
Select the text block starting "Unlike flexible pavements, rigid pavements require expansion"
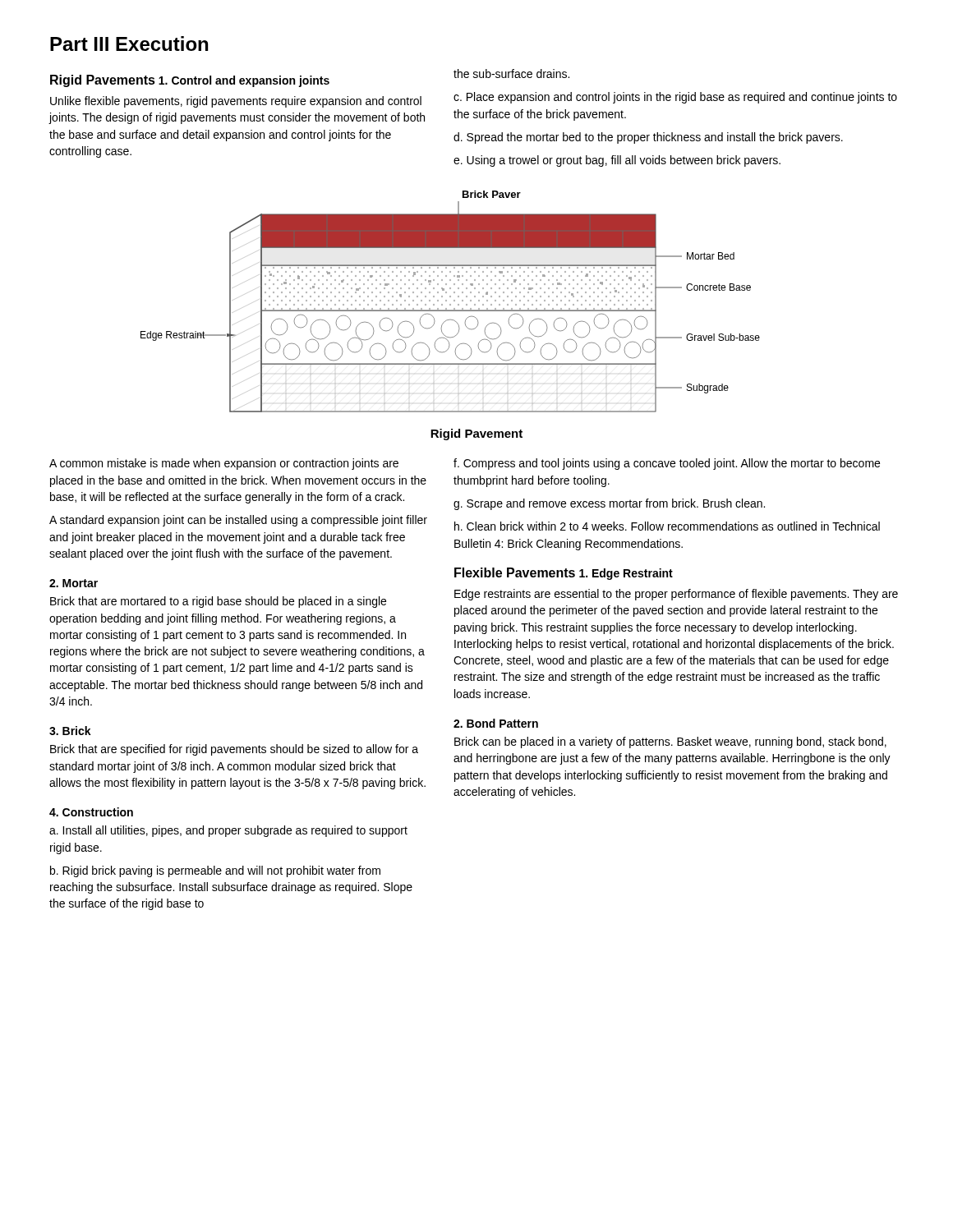[238, 126]
